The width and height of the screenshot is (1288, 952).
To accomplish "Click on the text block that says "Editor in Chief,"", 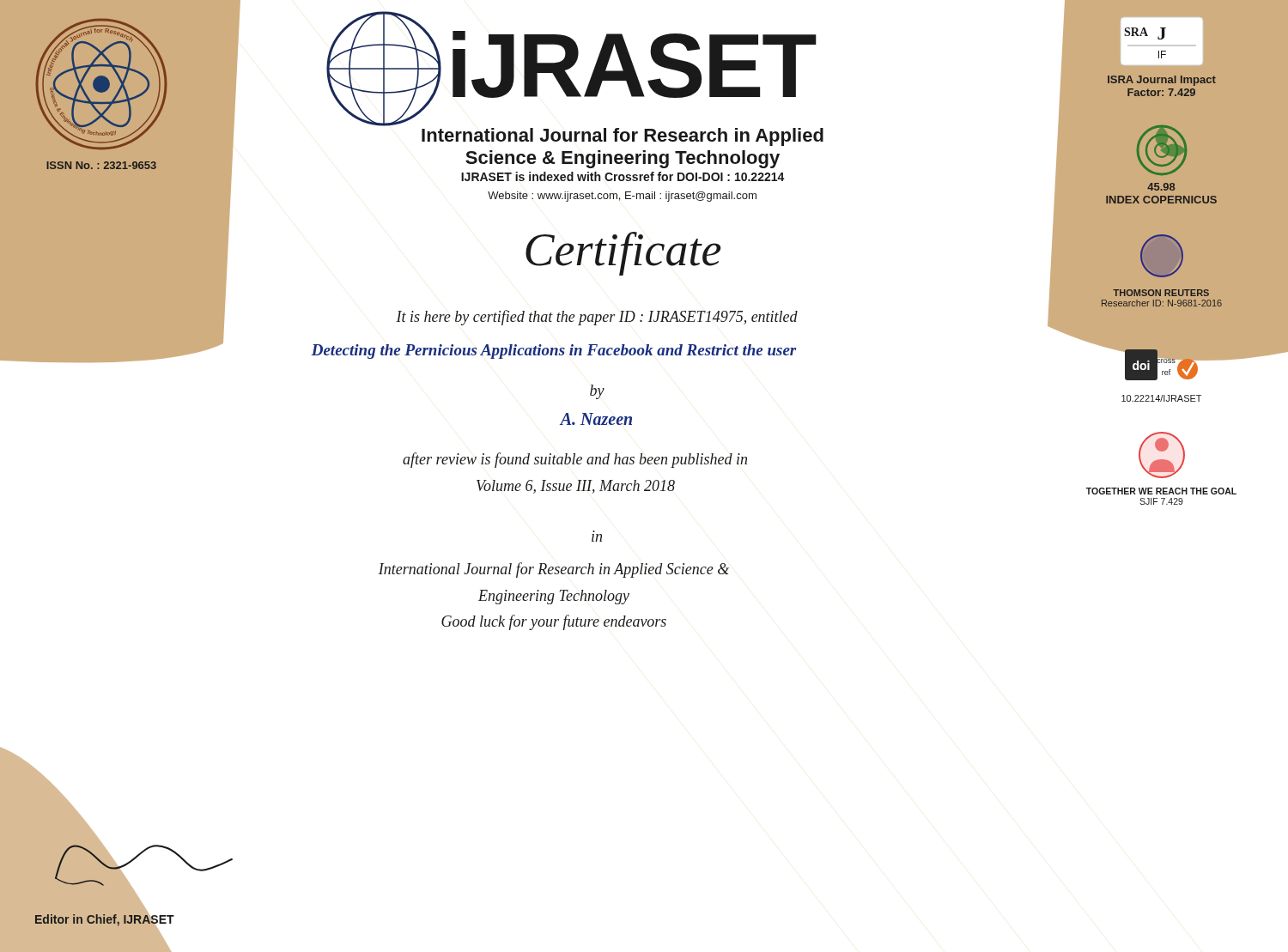I will coord(104,919).
